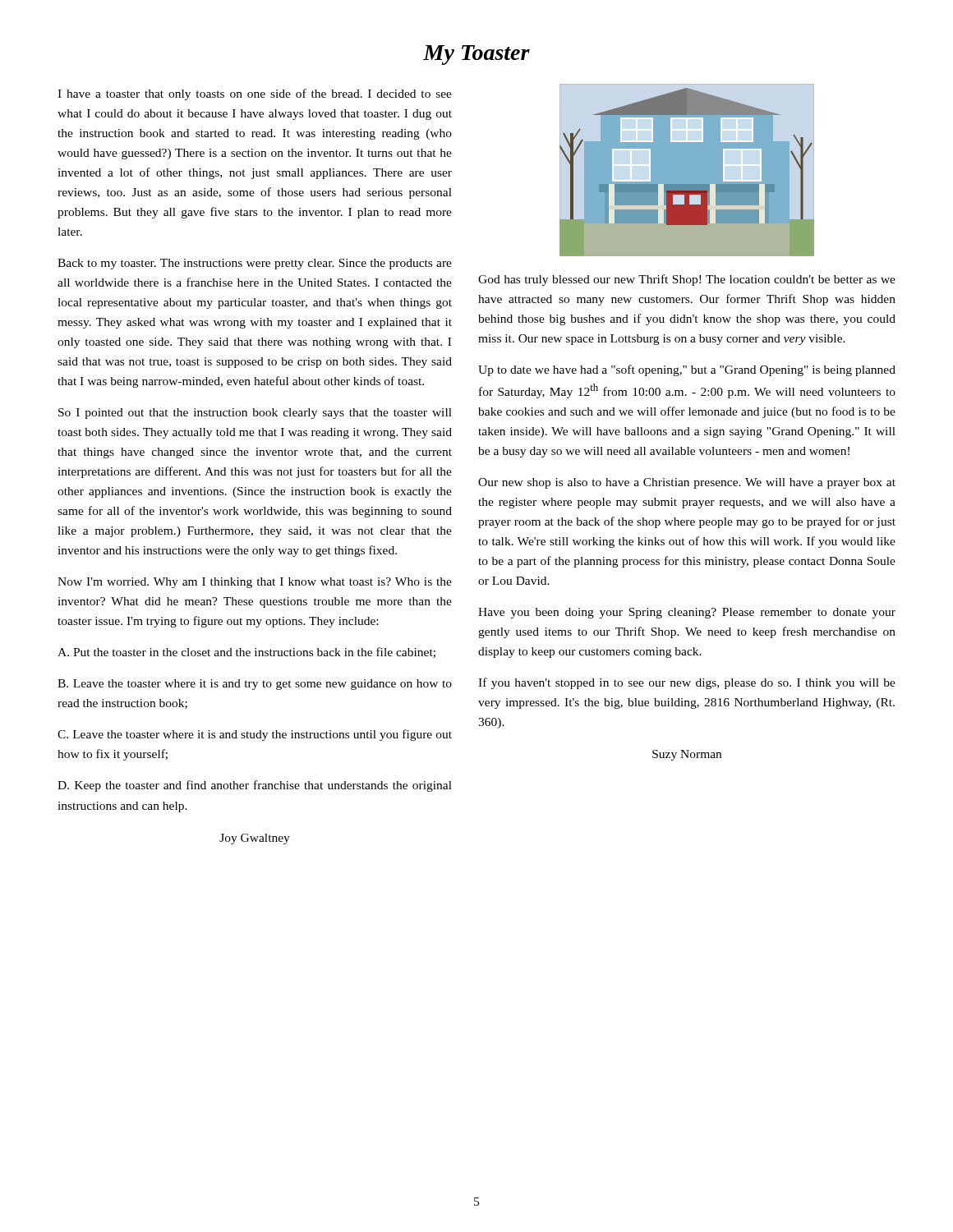Screen dimensions: 1232x953
Task: Find the list item with the text "B. Leave the toaster where it is"
Action: pyautogui.click(x=255, y=693)
